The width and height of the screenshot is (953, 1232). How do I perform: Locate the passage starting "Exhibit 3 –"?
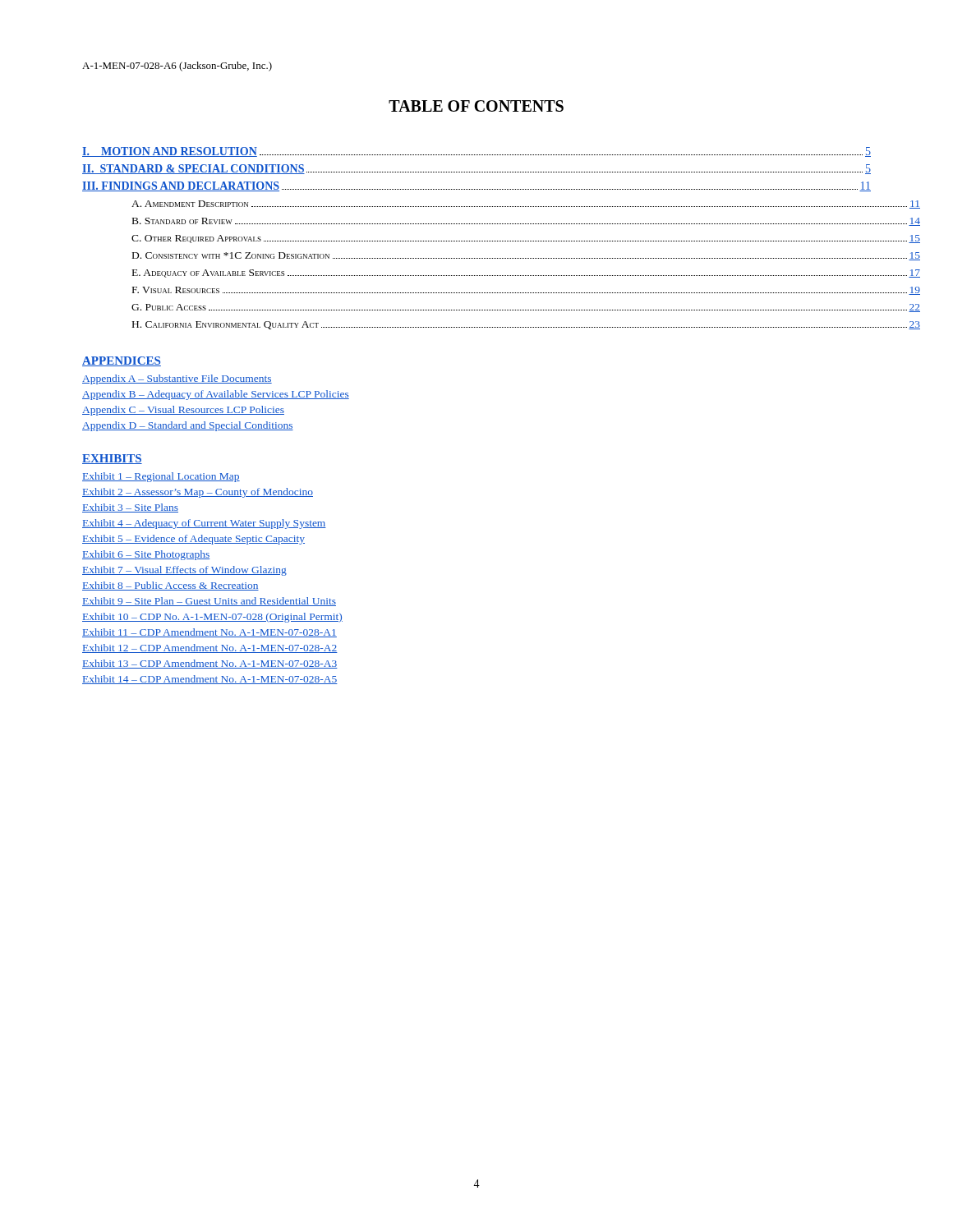pos(130,507)
